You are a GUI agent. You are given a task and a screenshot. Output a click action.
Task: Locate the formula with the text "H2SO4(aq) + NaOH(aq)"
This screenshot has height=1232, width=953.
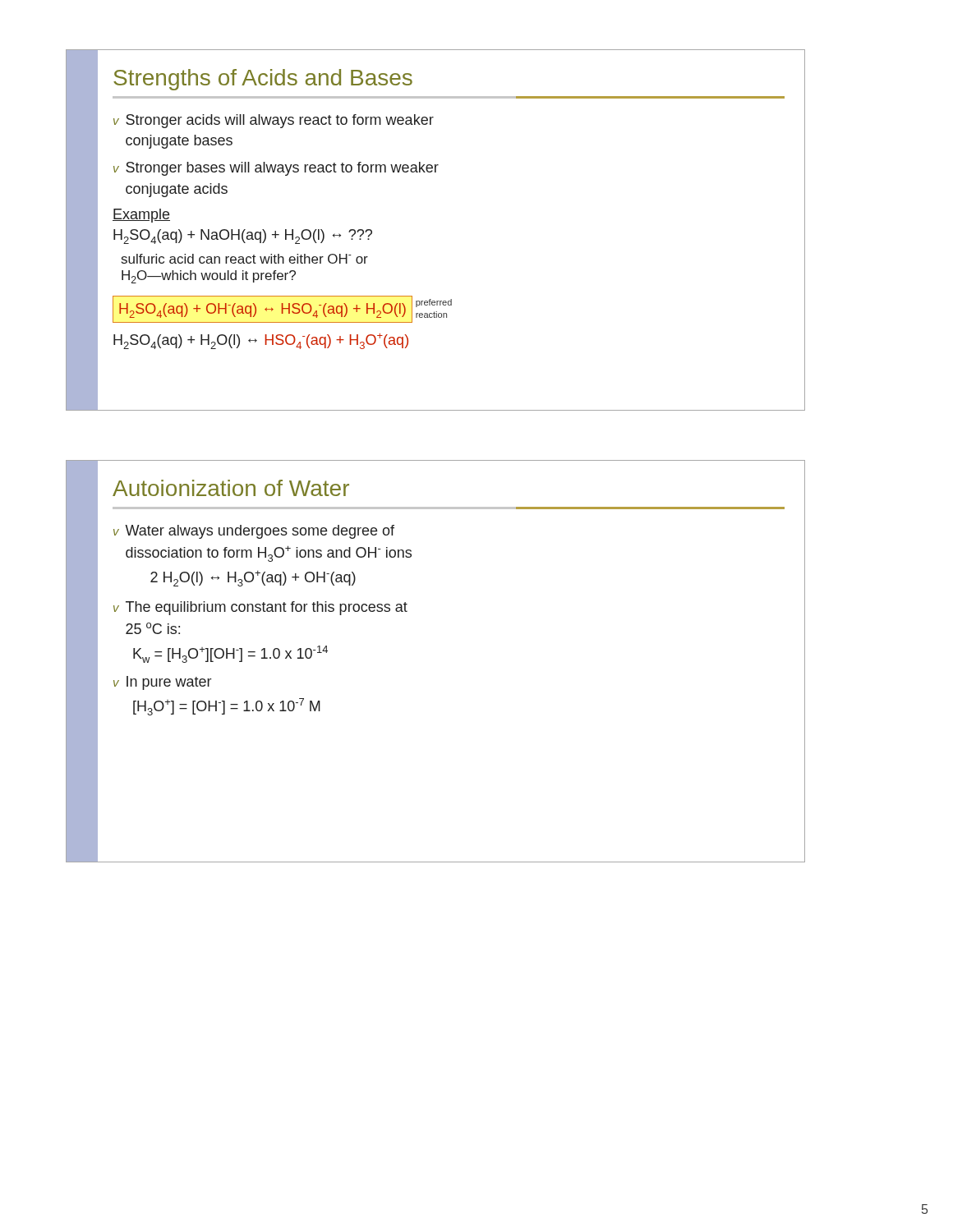(x=243, y=236)
